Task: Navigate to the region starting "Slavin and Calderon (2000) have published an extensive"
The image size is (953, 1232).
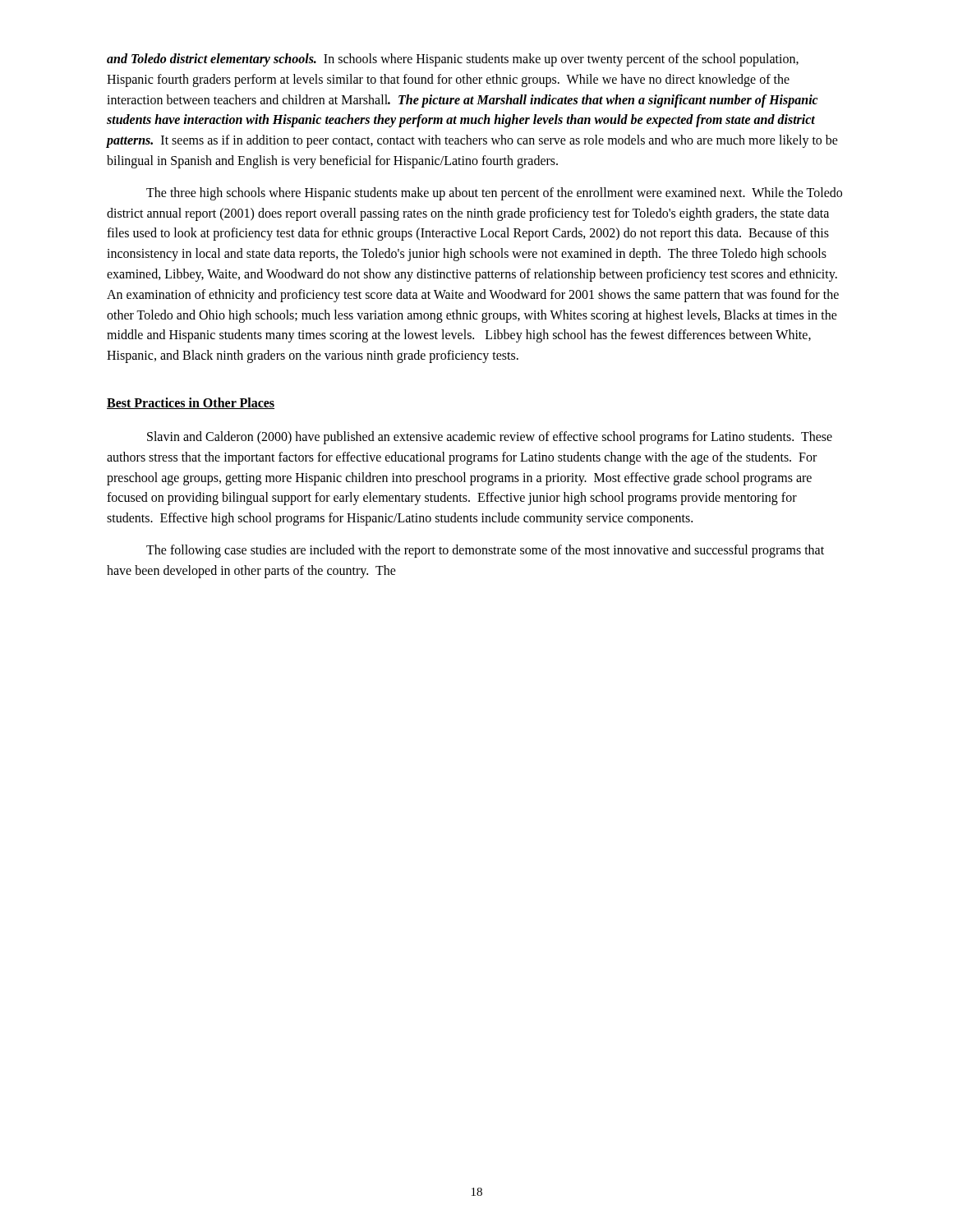Action: pyautogui.click(x=476, y=478)
